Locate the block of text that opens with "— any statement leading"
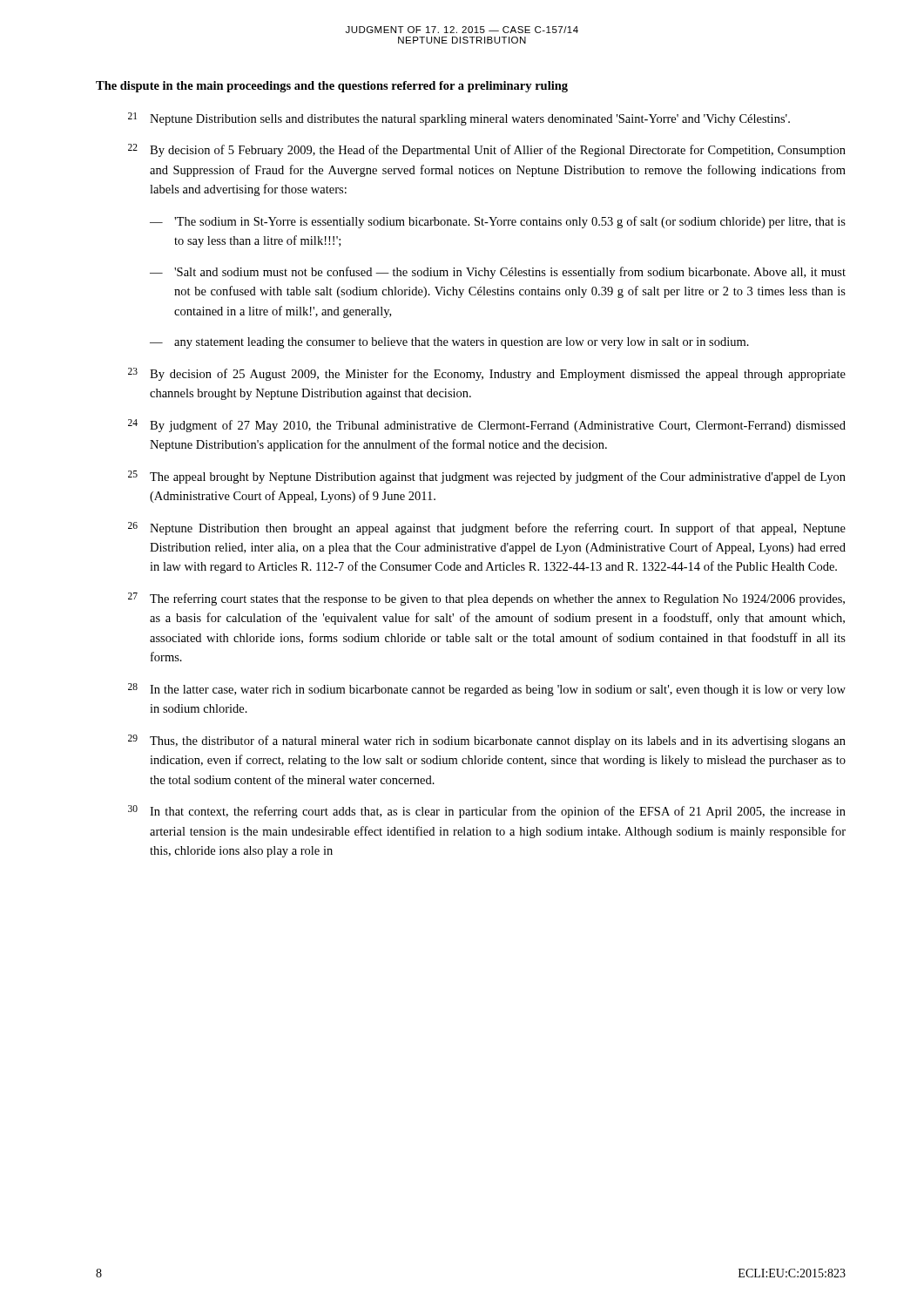Viewport: 924px width, 1307px height. tap(498, 342)
